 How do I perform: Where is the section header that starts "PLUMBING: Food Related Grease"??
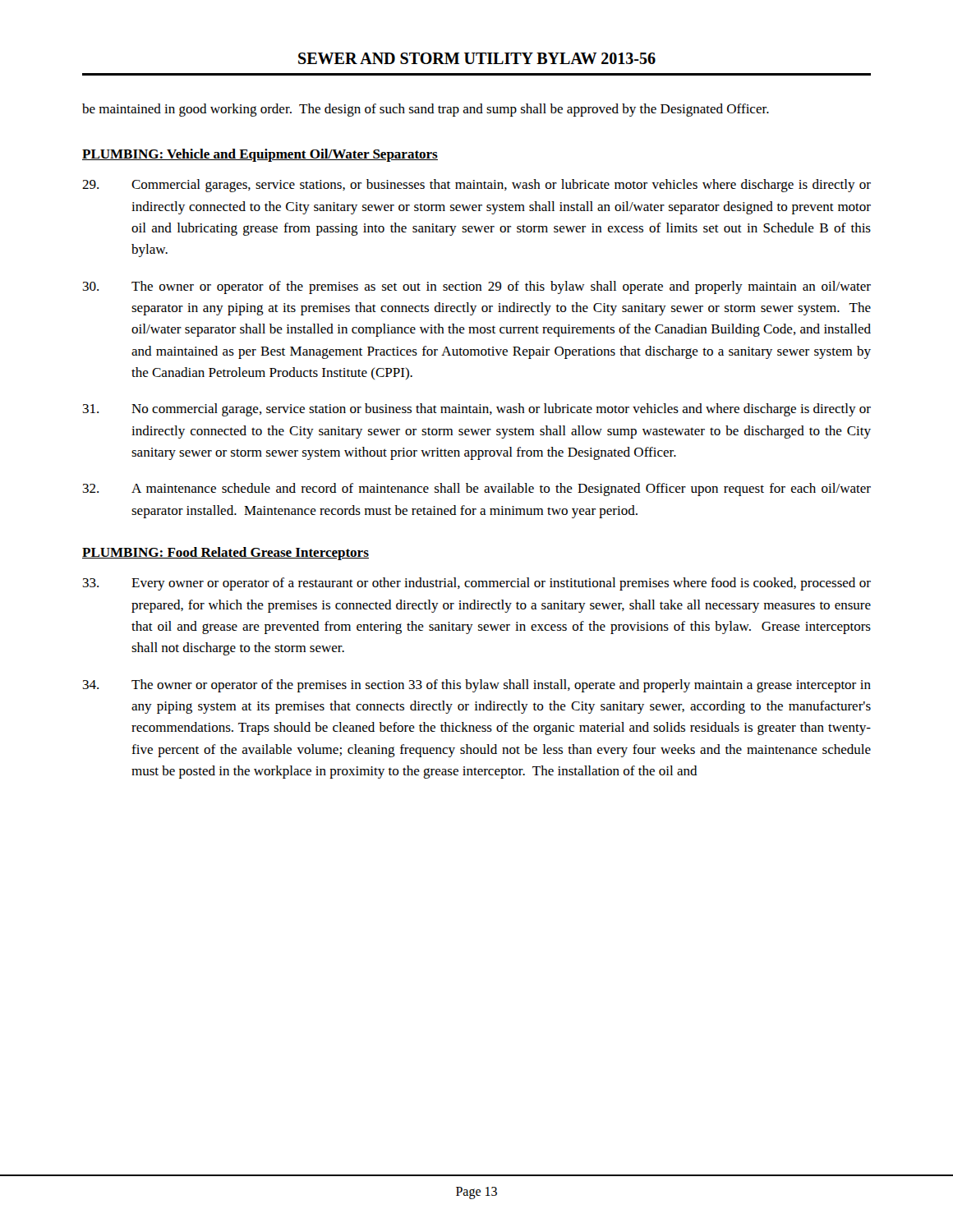click(x=225, y=552)
